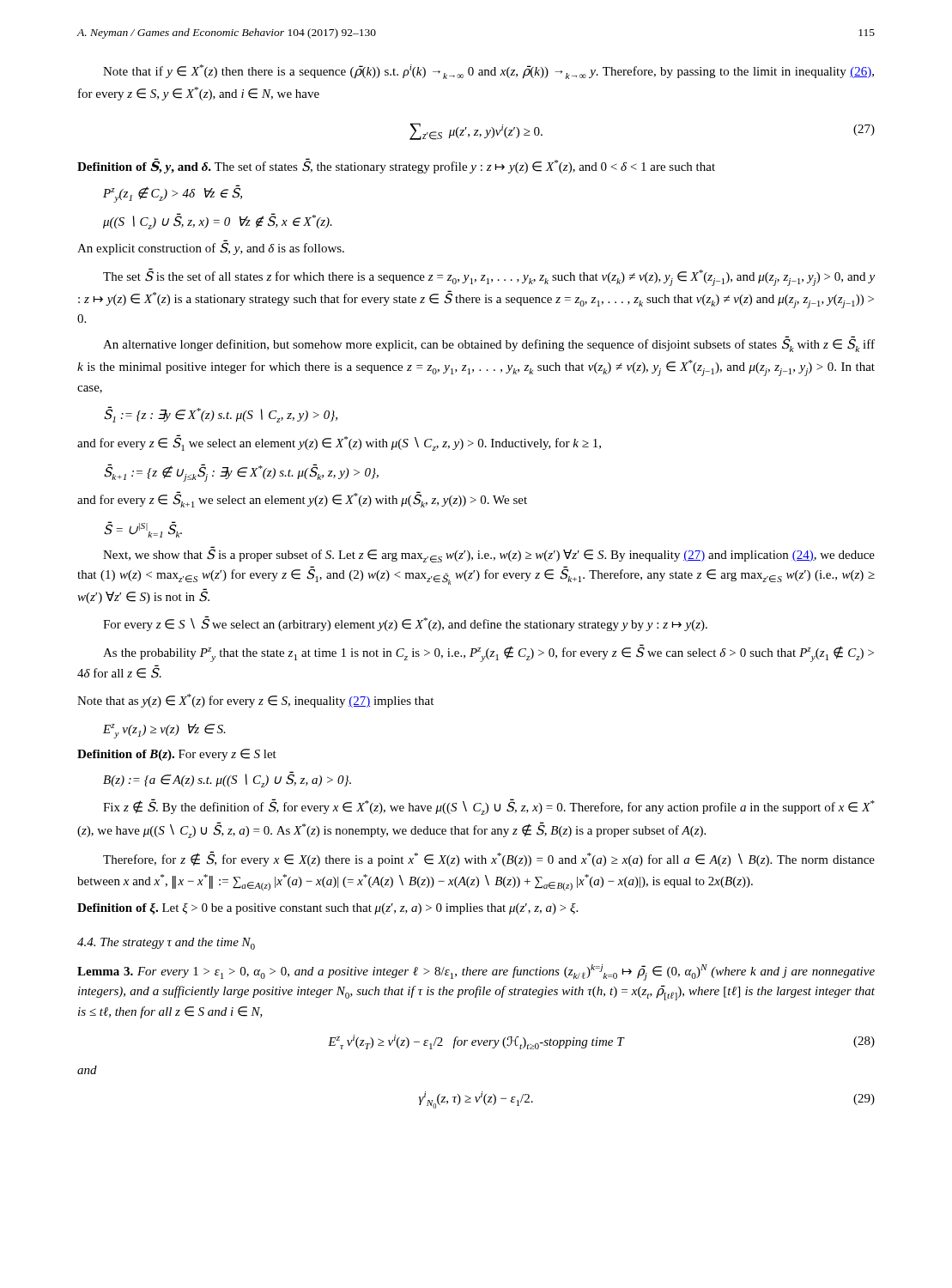This screenshot has width=952, height=1288.
Task: Locate the text block containing "Fix z ∉ S̄."
Action: coord(476,819)
